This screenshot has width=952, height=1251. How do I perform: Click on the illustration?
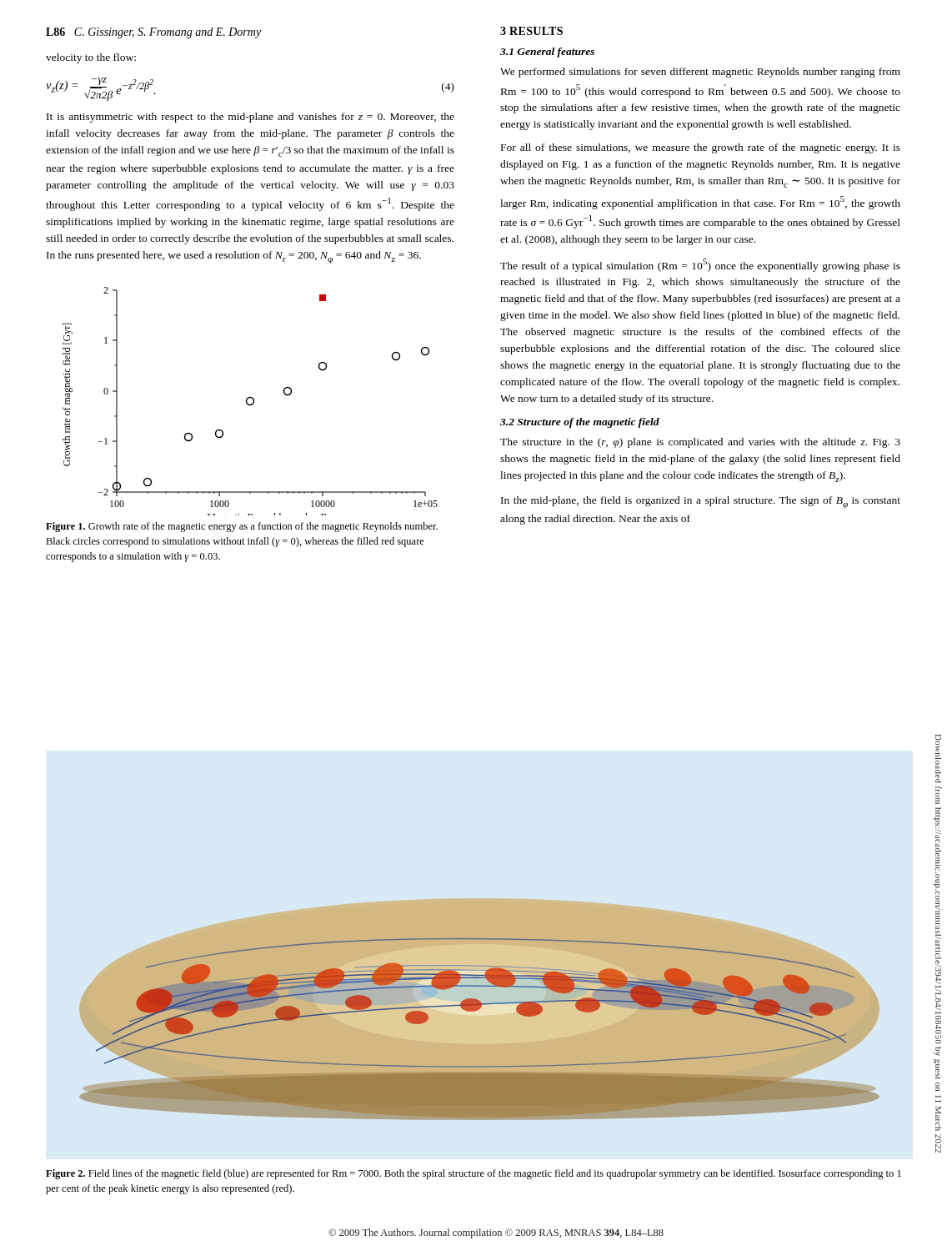point(479,955)
